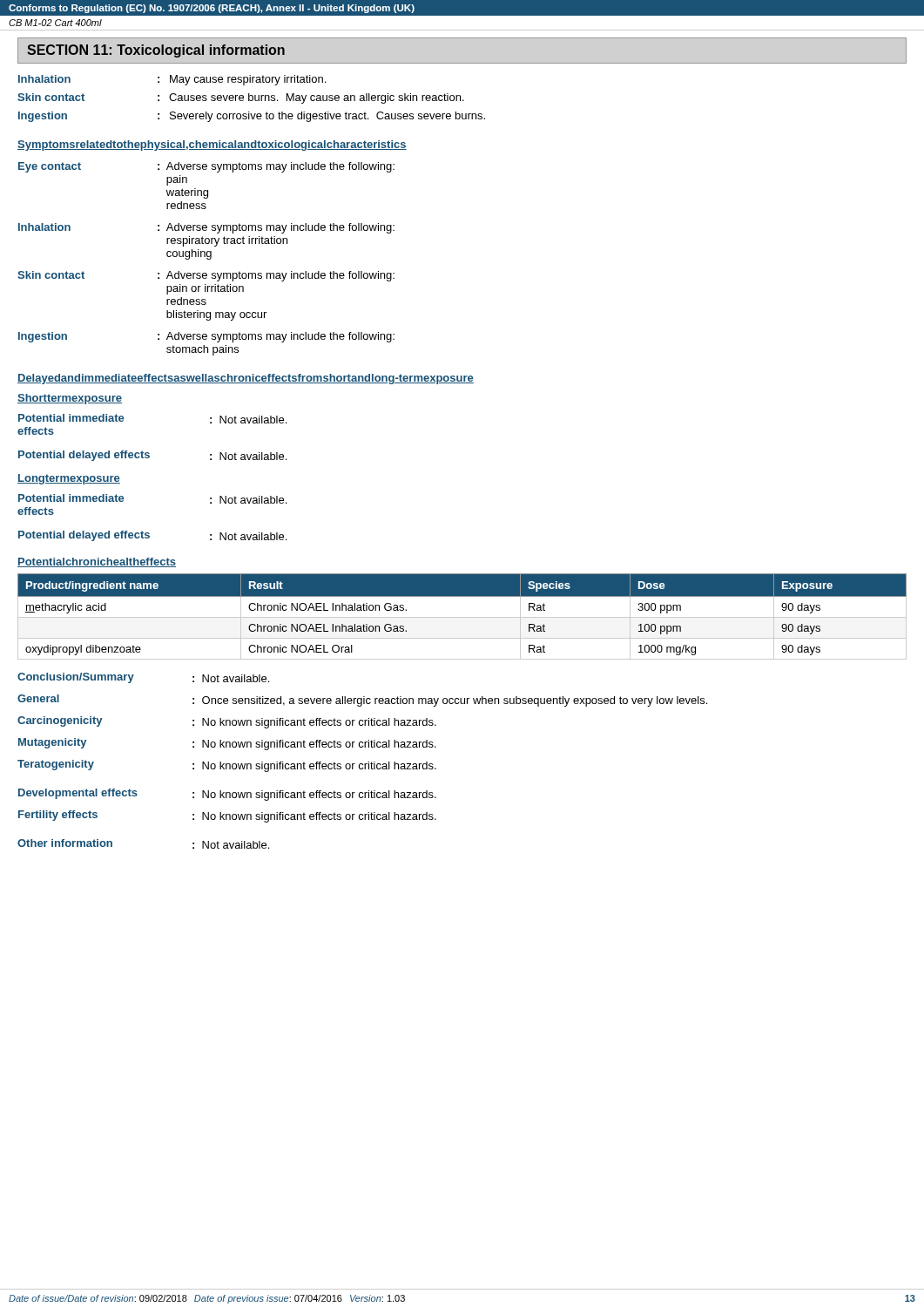Screen dimensions: 1307x924
Task: Where does it say "Other information : Not available."?
Action: 62,844
